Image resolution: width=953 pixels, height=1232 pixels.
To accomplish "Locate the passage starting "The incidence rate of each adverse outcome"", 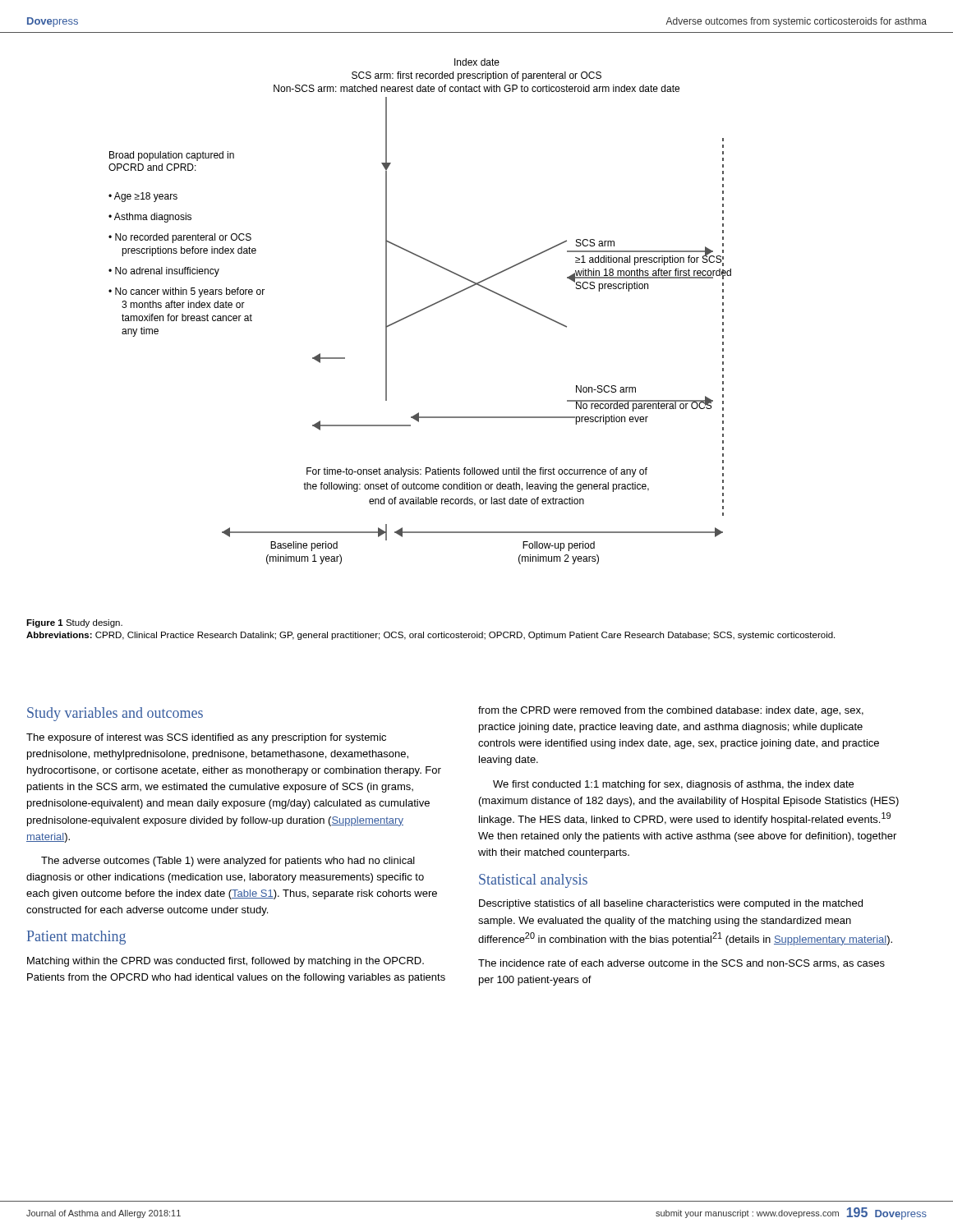I will [681, 971].
